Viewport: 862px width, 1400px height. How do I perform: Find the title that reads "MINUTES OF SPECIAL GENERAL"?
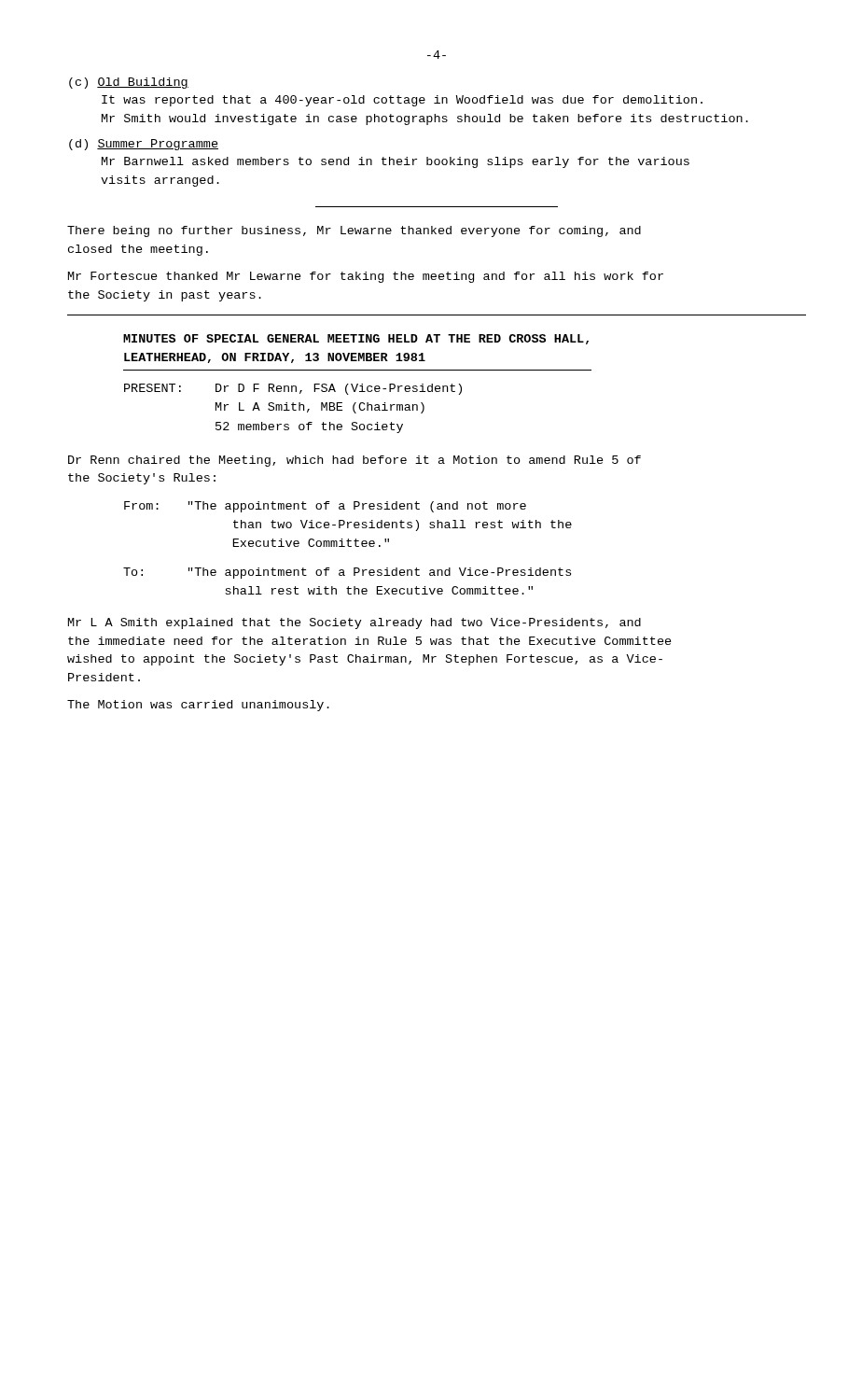(357, 348)
